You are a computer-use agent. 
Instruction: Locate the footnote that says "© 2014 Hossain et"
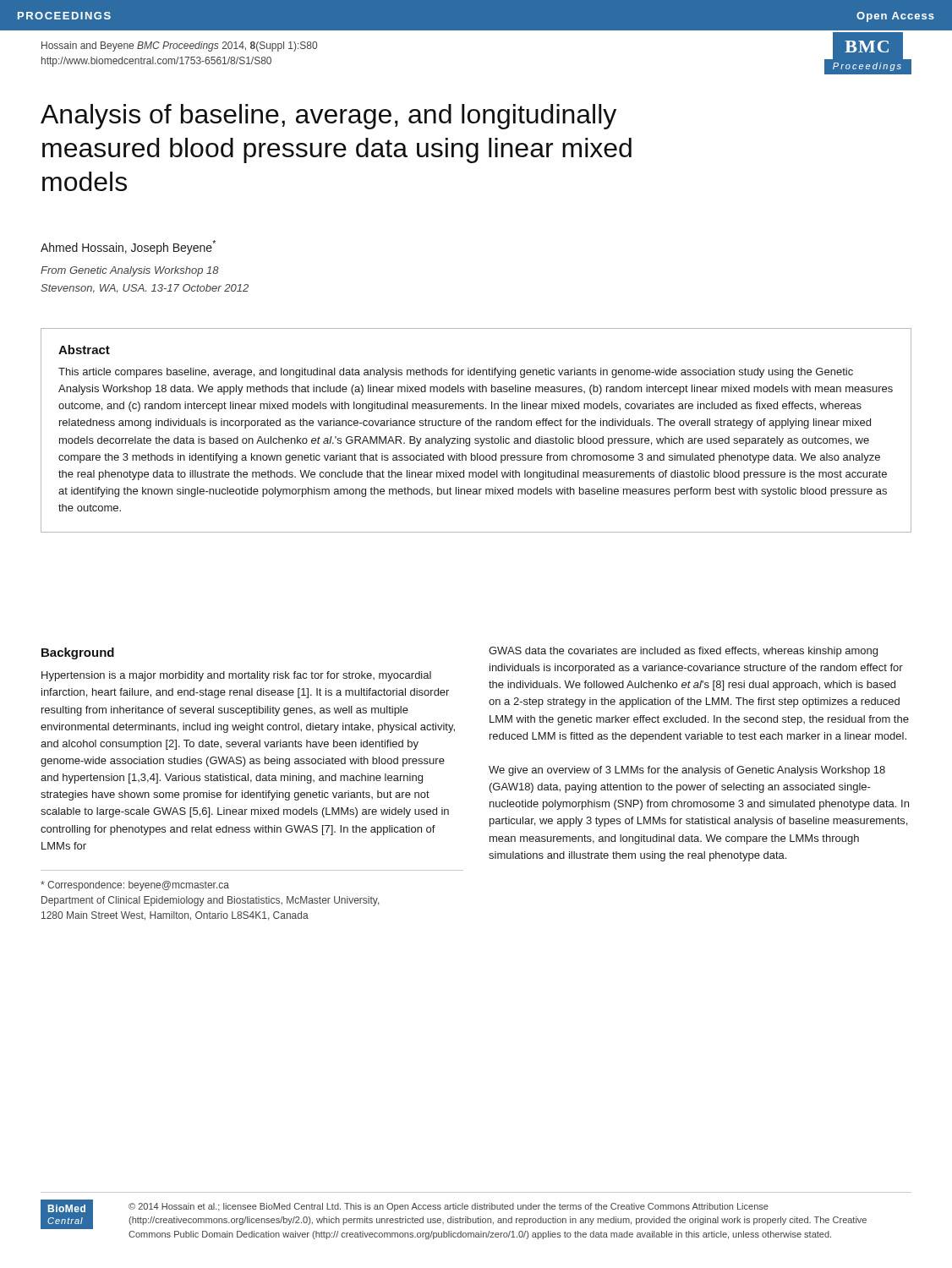498,1220
